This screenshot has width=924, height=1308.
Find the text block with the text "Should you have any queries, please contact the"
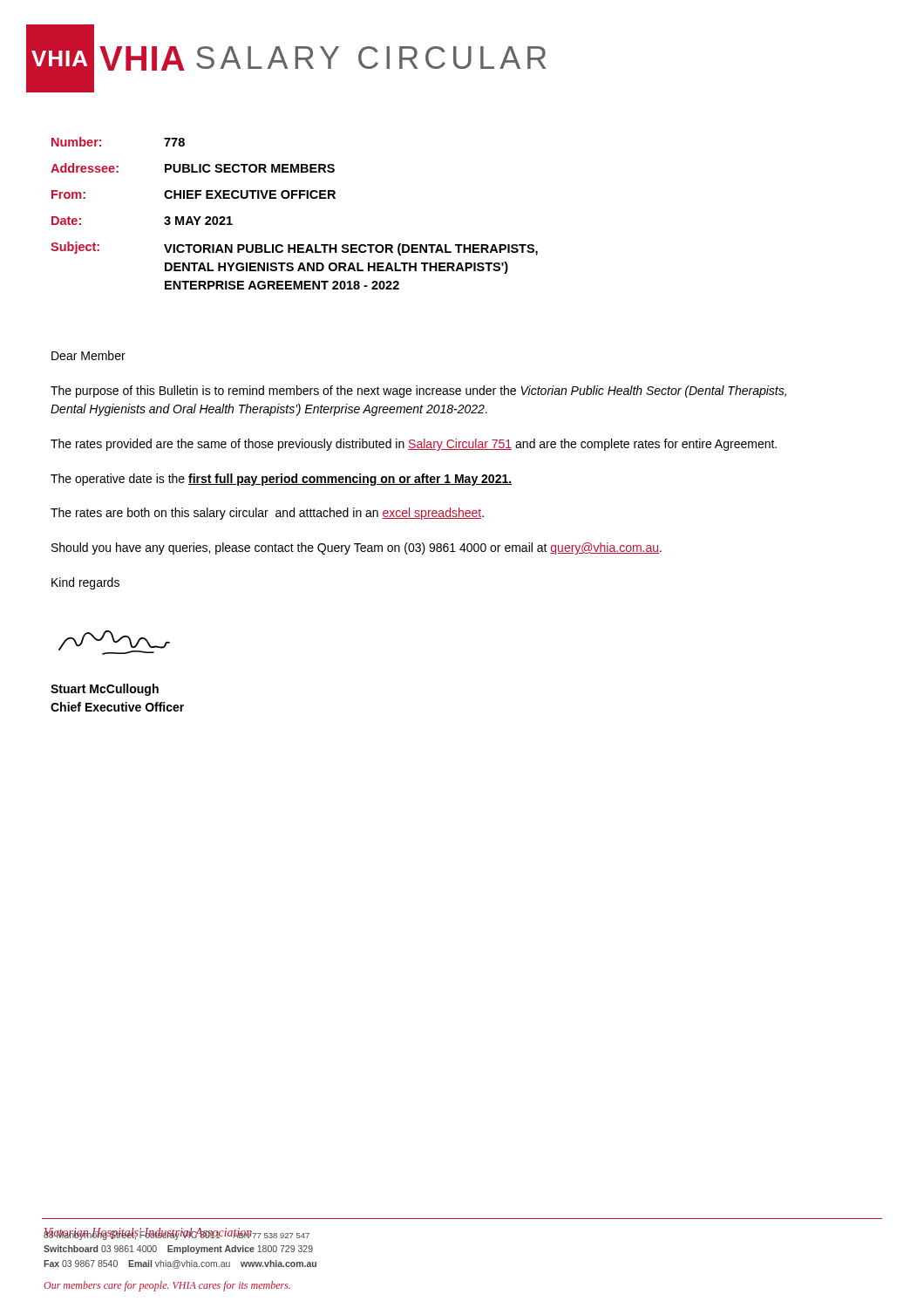tap(356, 548)
